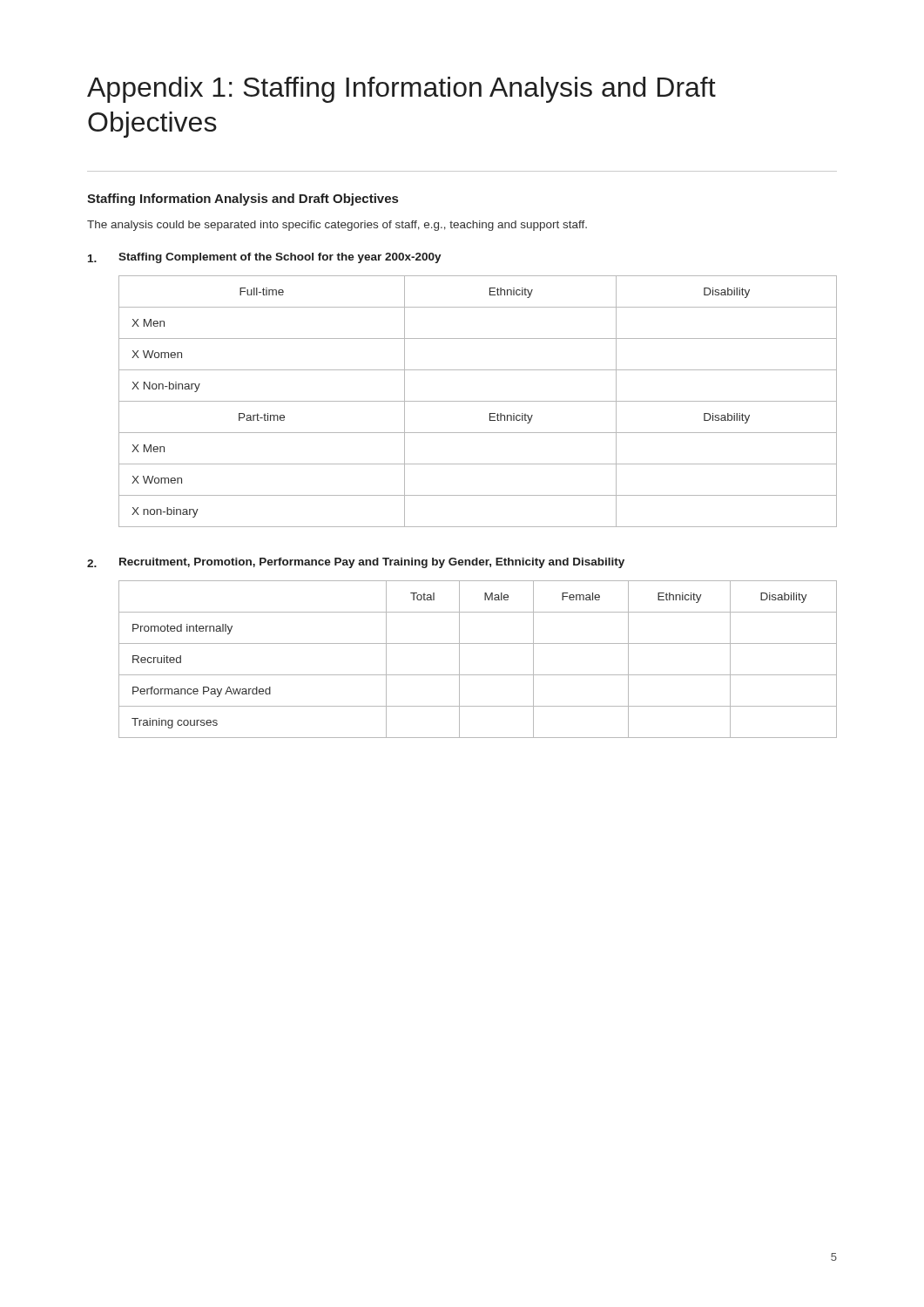The image size is (924, 1307).
Task: Select the region starting "Appendix 1: Staffing"
Action: [x=462, y=105]
